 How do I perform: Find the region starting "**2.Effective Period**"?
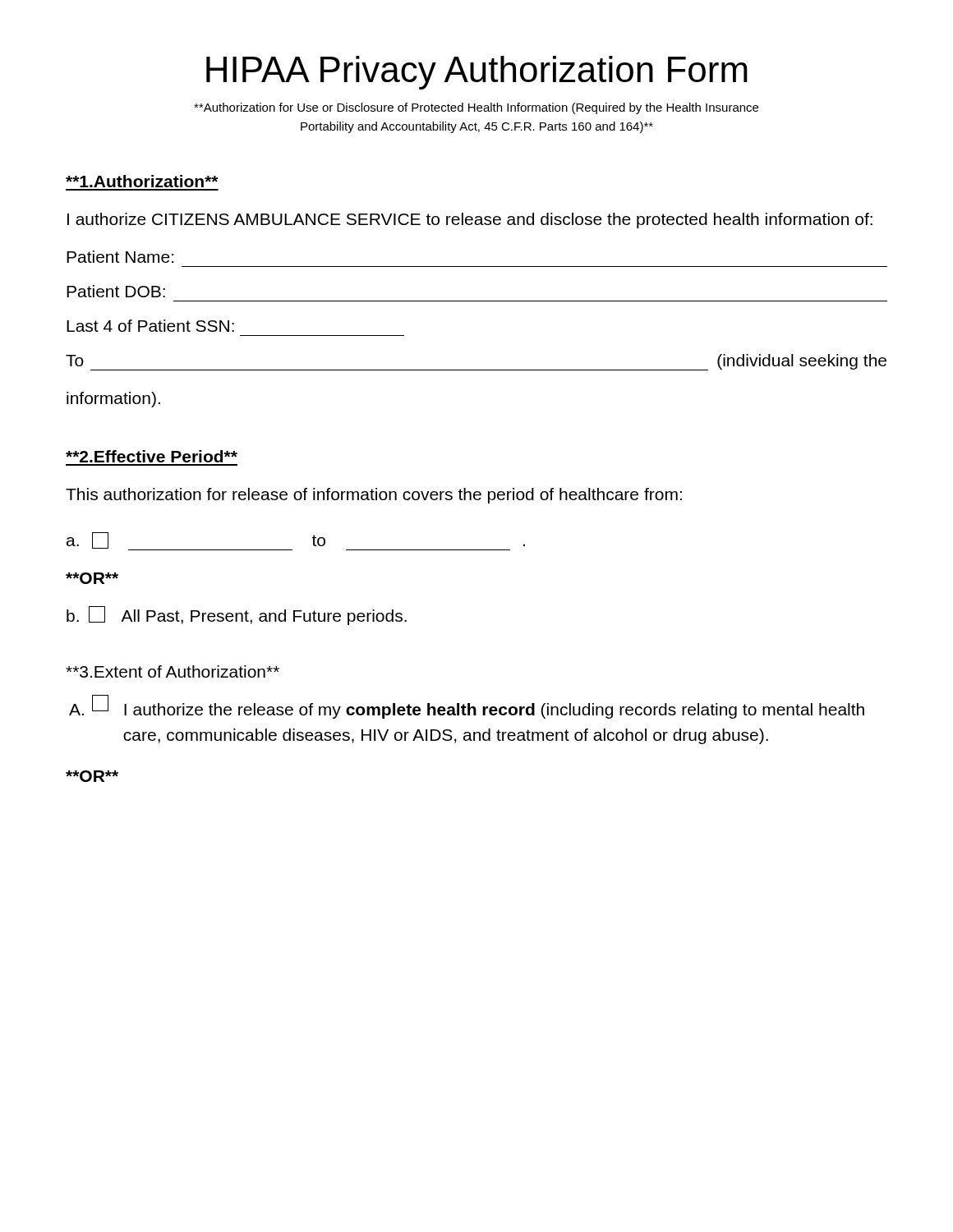(x=152, y=456)
